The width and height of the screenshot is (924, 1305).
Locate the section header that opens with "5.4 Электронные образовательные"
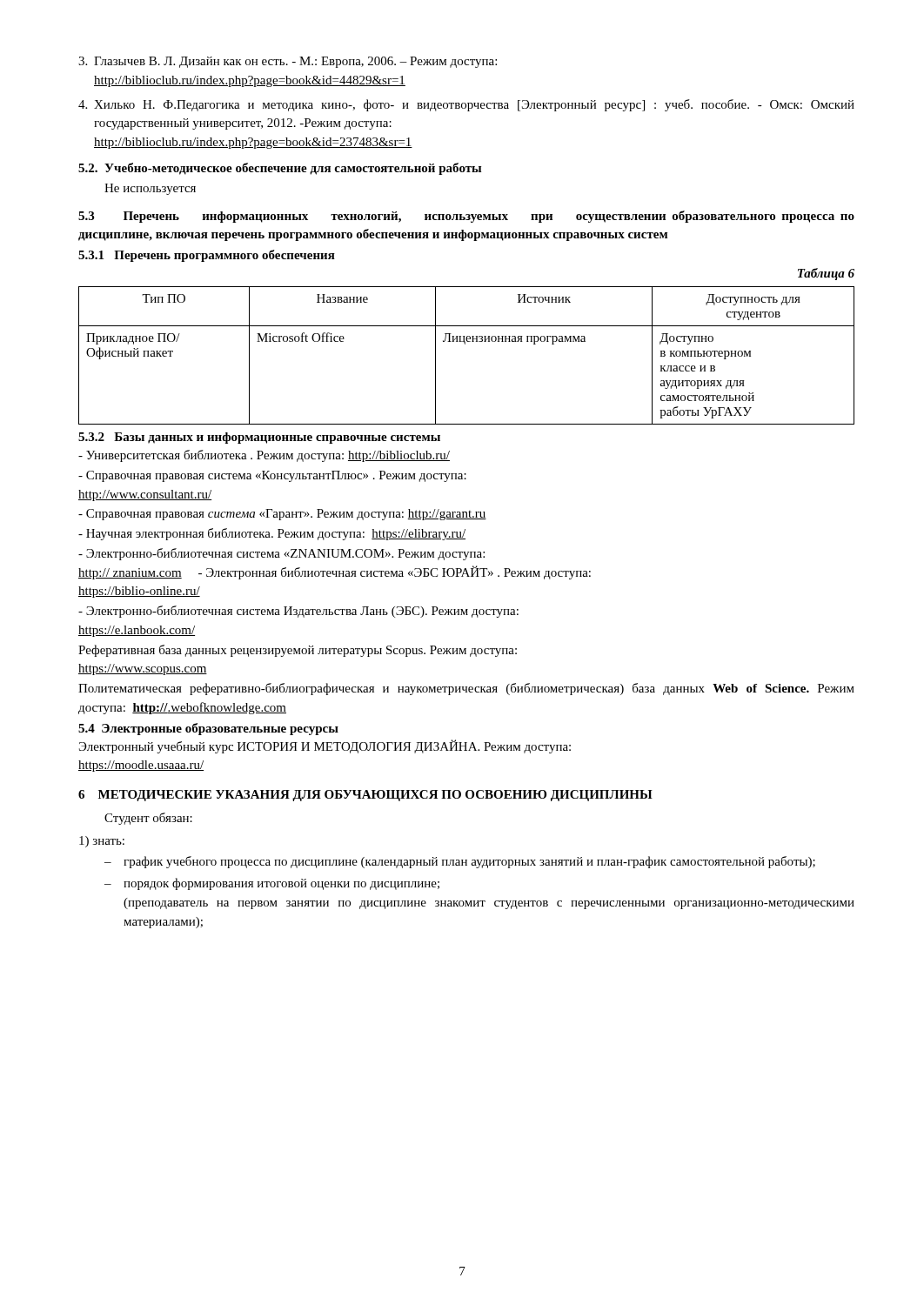(208, 728)
